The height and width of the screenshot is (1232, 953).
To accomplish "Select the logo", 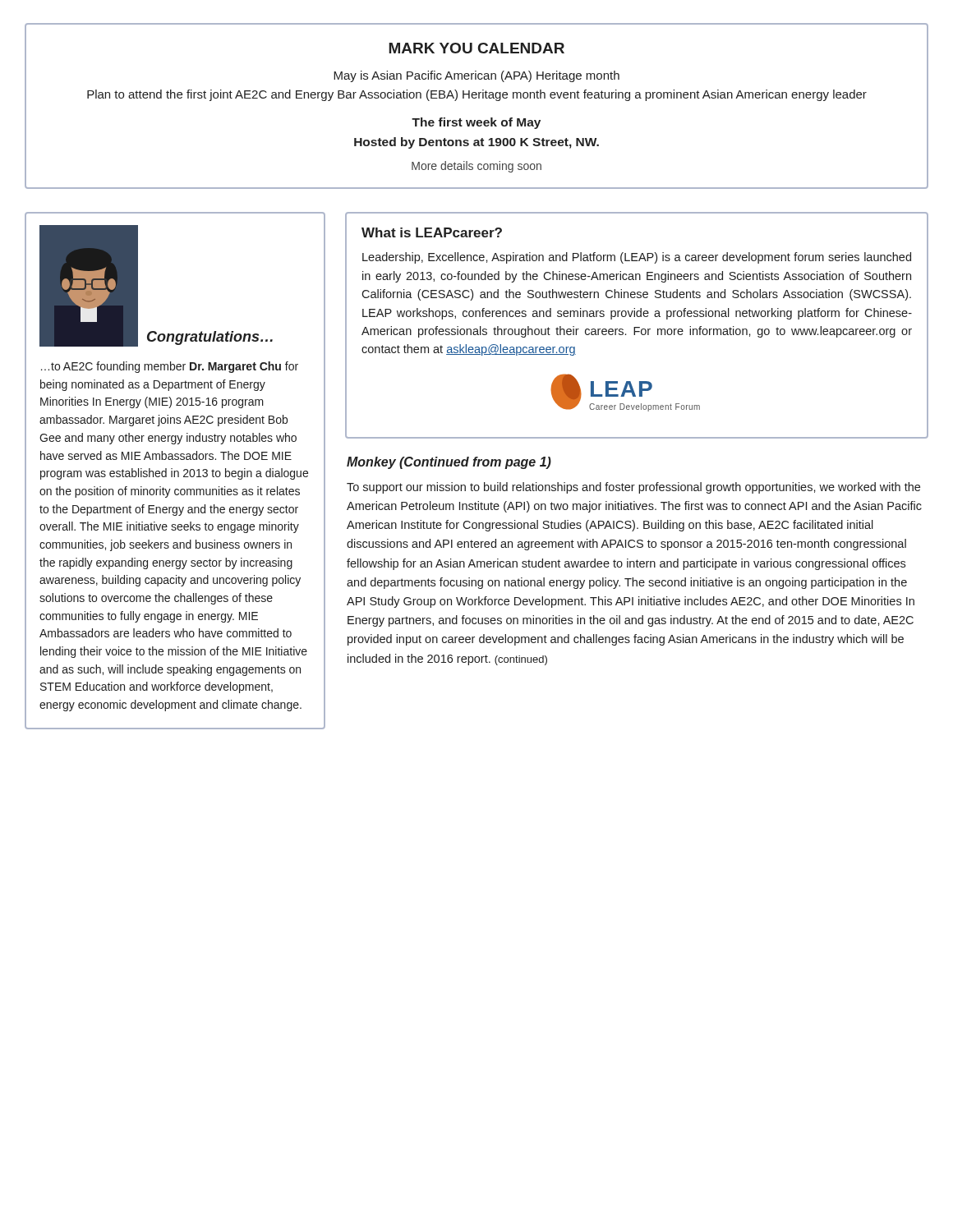I will [x=637, y=396].
